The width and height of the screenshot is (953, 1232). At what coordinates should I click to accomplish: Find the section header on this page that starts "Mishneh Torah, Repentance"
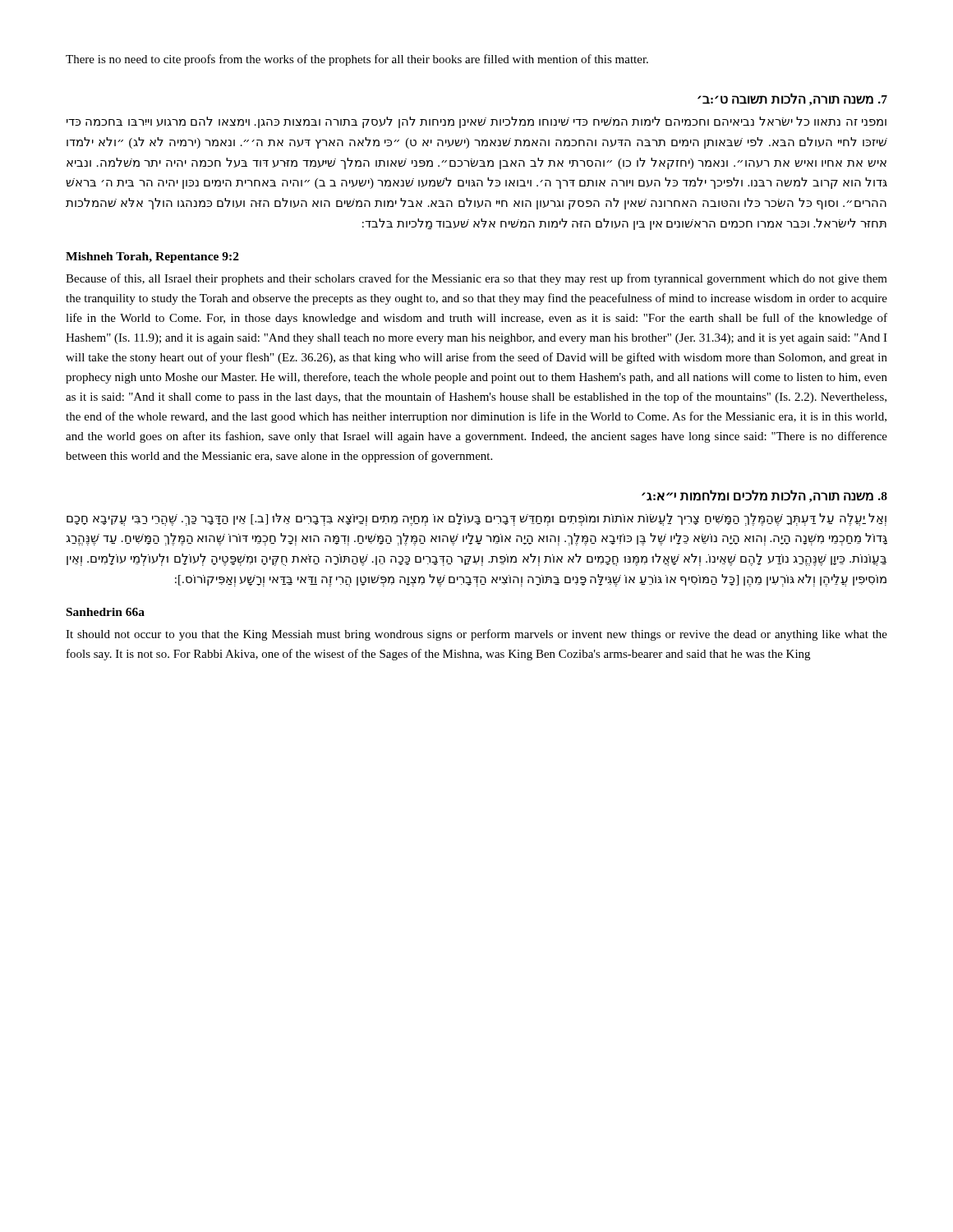pyautogui.click(x=152, y=255)
